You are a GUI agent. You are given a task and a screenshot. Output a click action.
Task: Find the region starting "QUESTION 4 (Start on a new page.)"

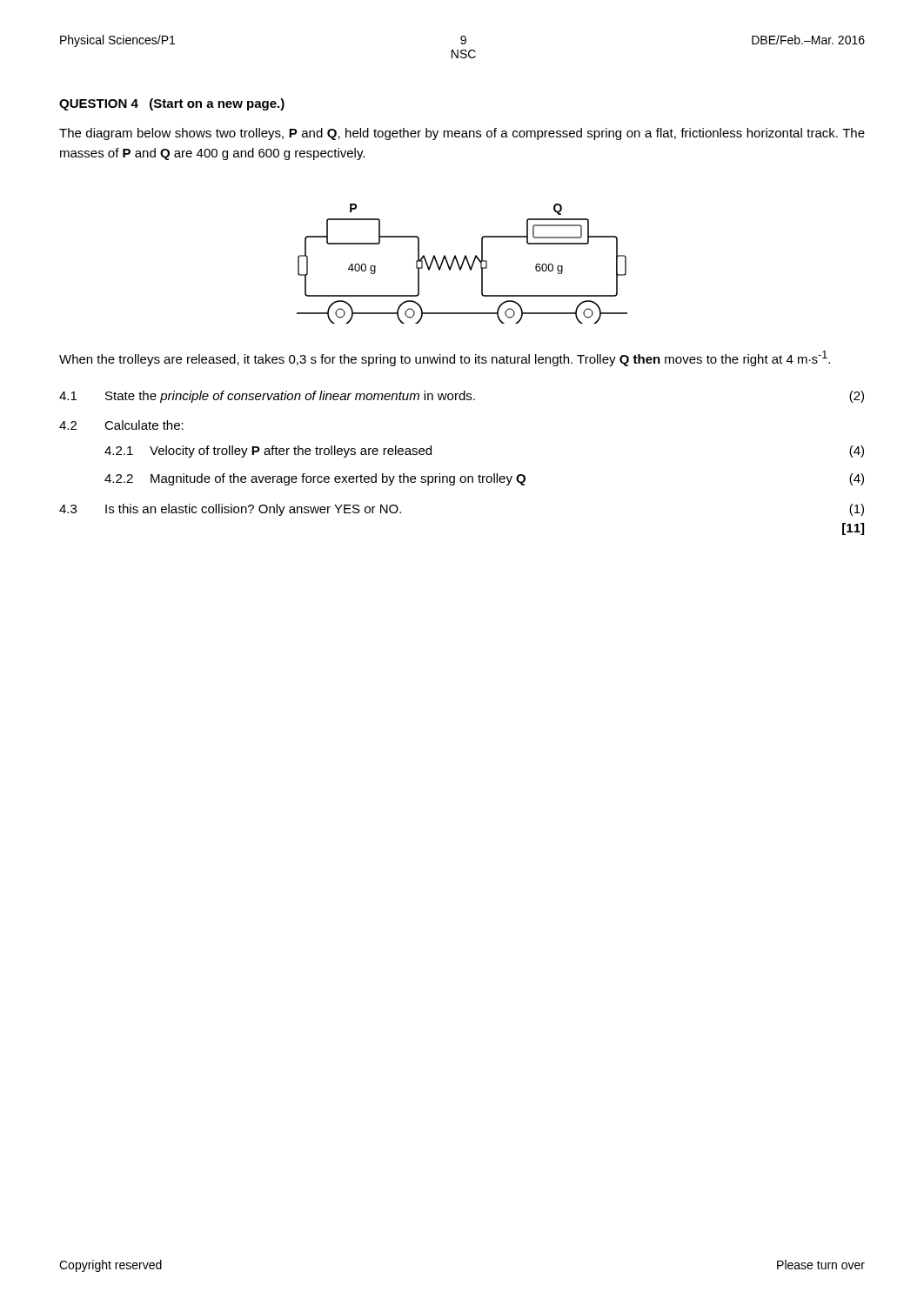coord(172,103)
